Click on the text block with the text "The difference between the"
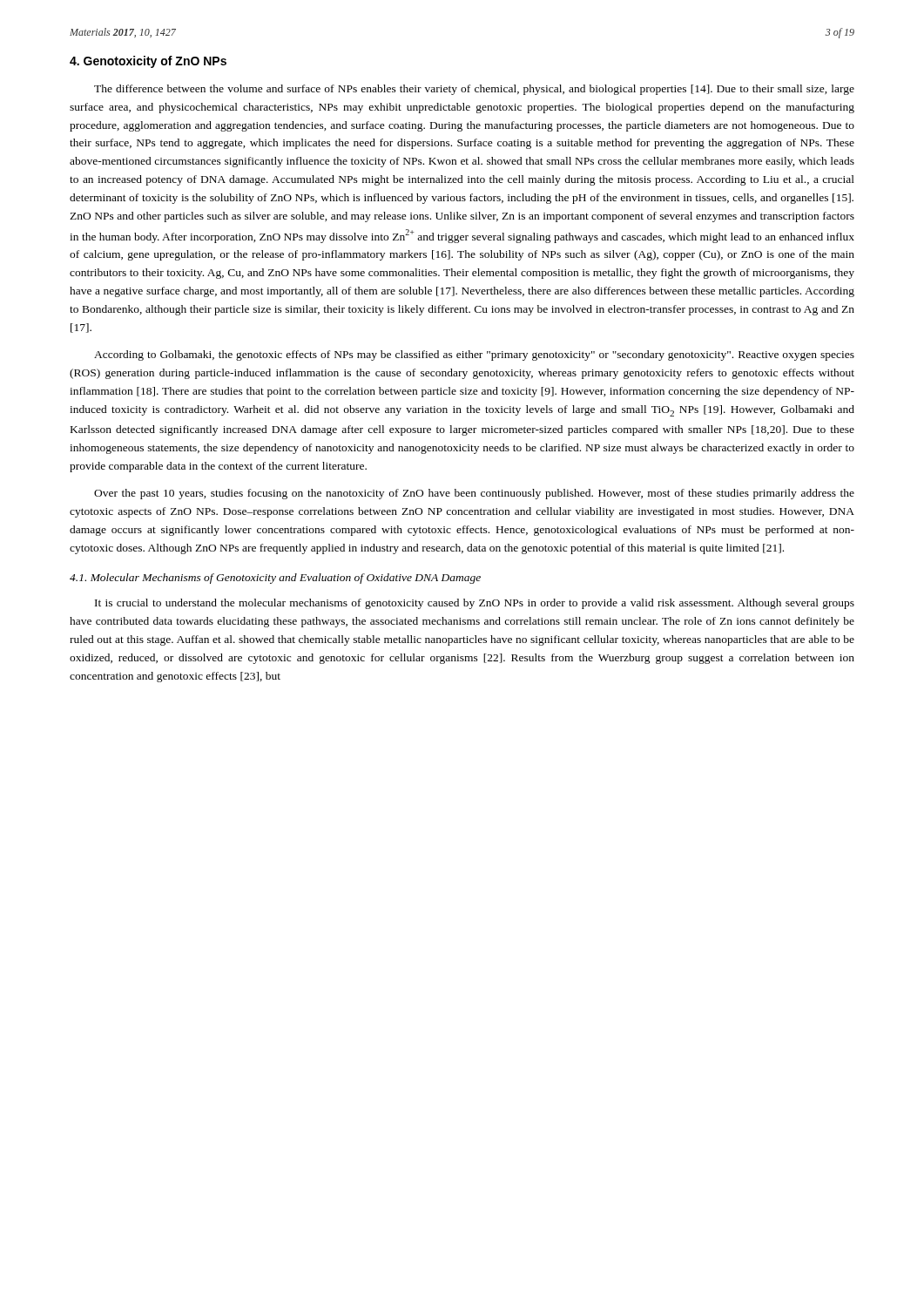The image size is (924, 1307). (x=462, y=209)
